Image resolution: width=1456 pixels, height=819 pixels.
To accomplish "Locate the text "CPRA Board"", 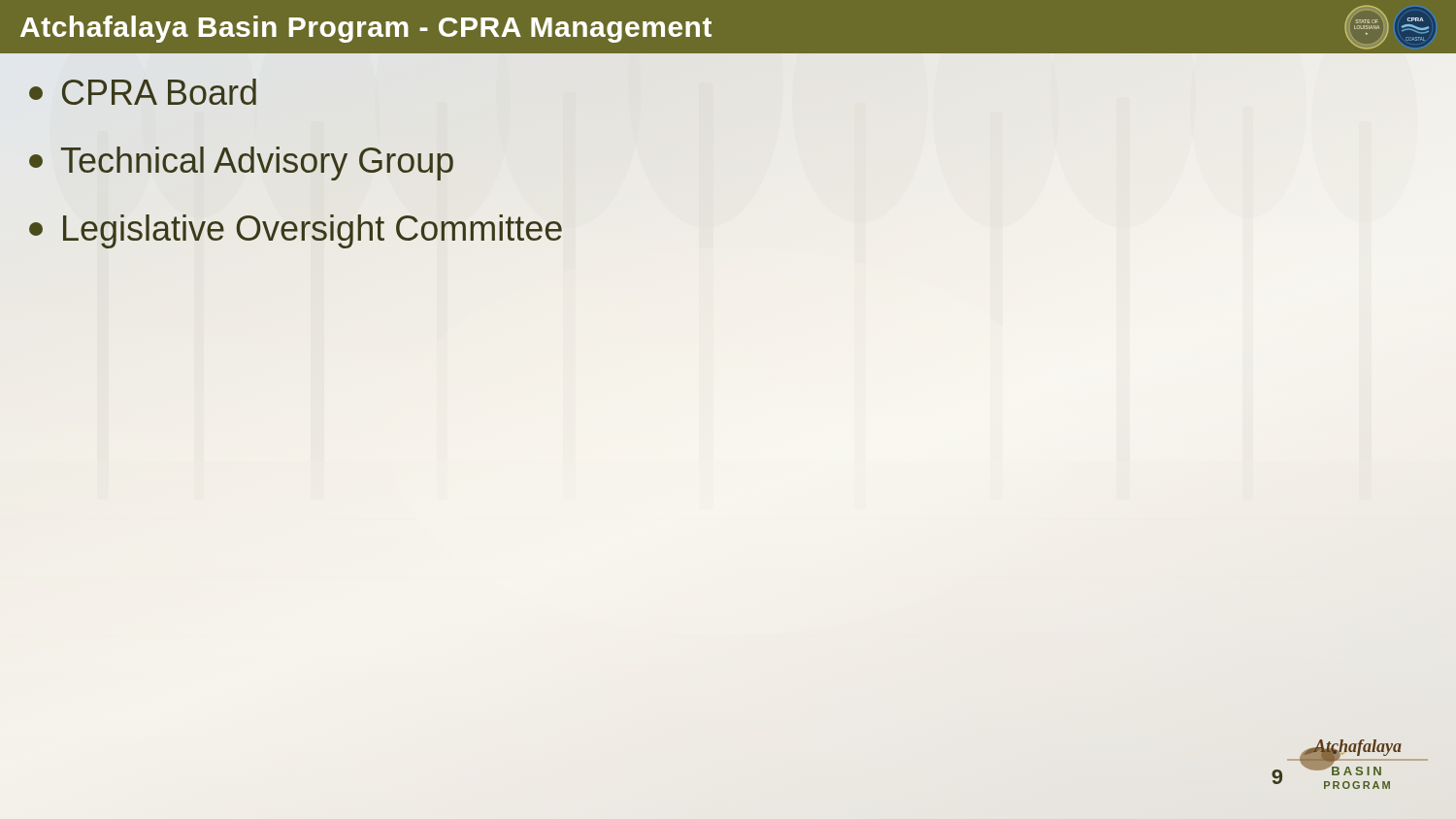I will pos(144,93).
